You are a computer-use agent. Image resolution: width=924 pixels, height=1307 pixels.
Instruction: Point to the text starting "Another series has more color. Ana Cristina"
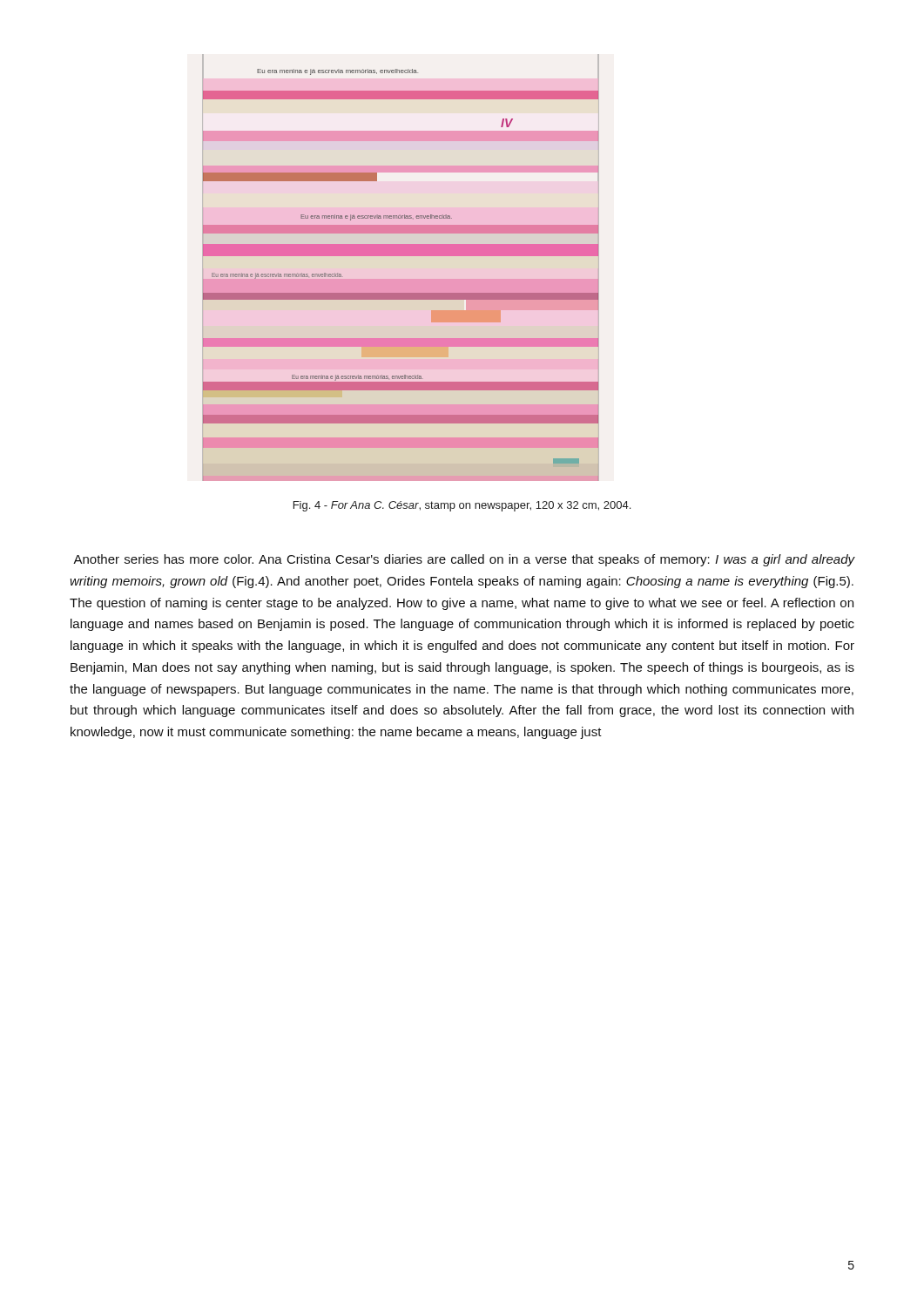coord(462,645)
